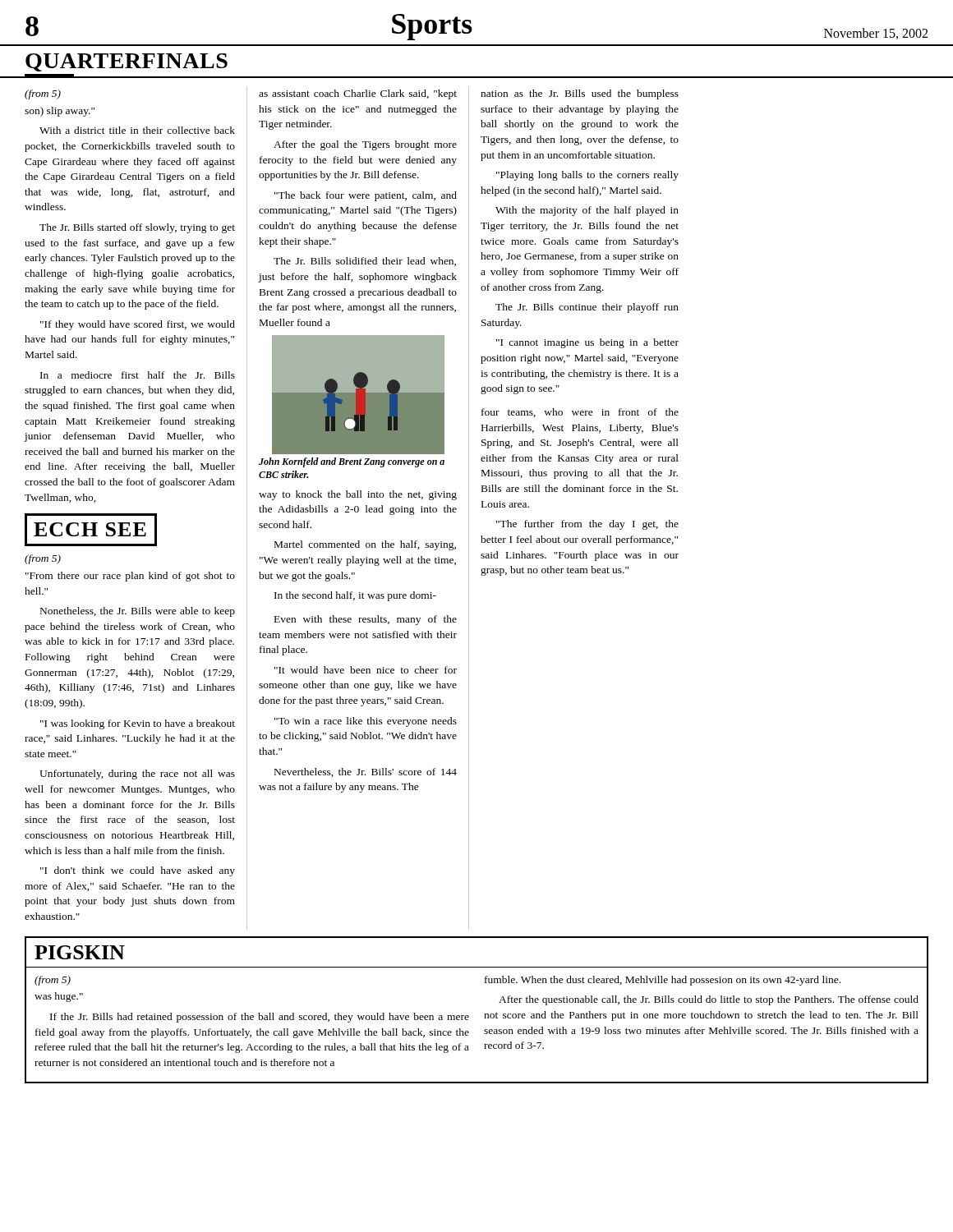Find the text starting "as assistant coach"
The image size is (953, 1232).
358,208
